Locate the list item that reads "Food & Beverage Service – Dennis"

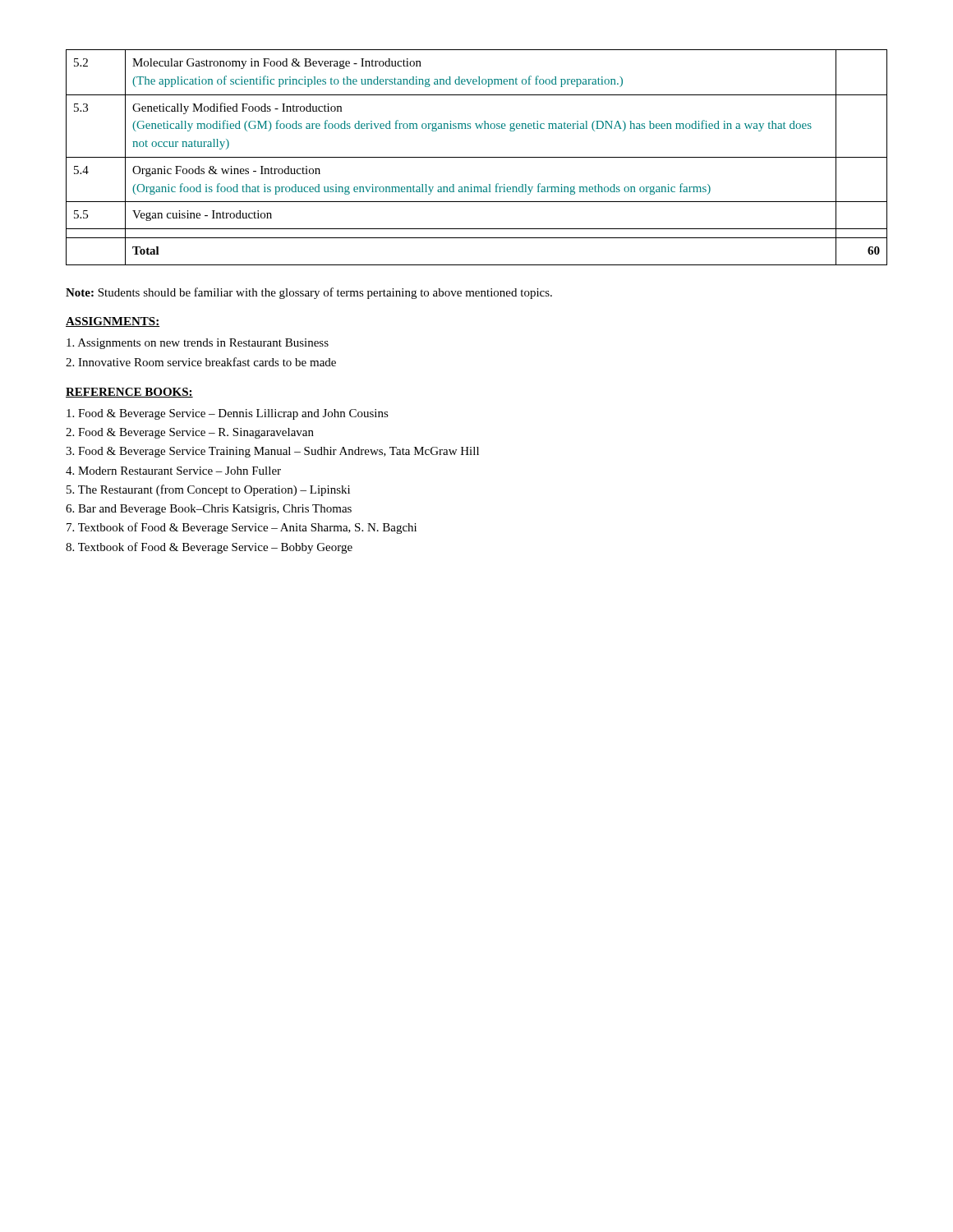coord(227,413)
